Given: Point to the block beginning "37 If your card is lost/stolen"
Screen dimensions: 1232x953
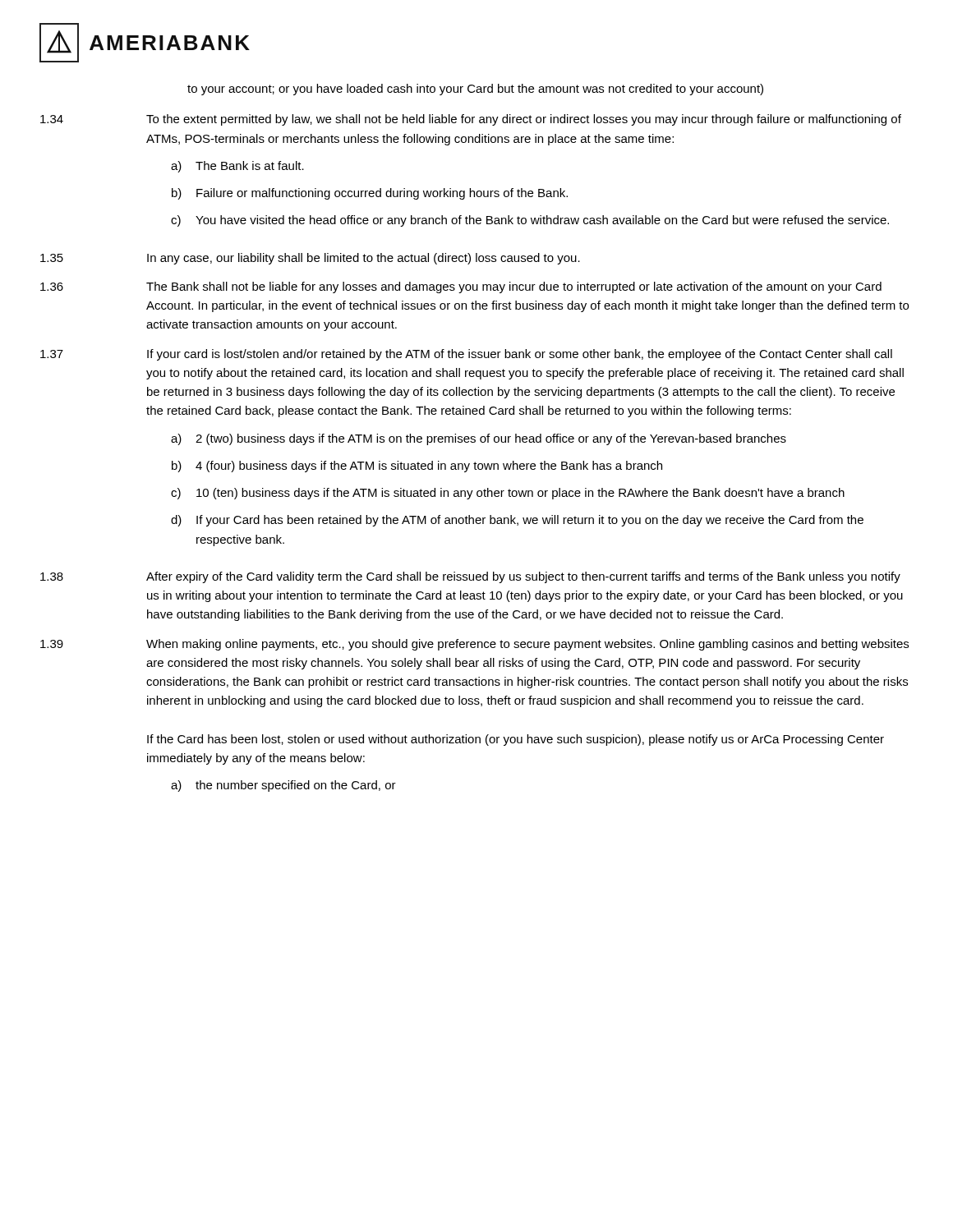Looking at the screenshot, I should coord(476,450).
